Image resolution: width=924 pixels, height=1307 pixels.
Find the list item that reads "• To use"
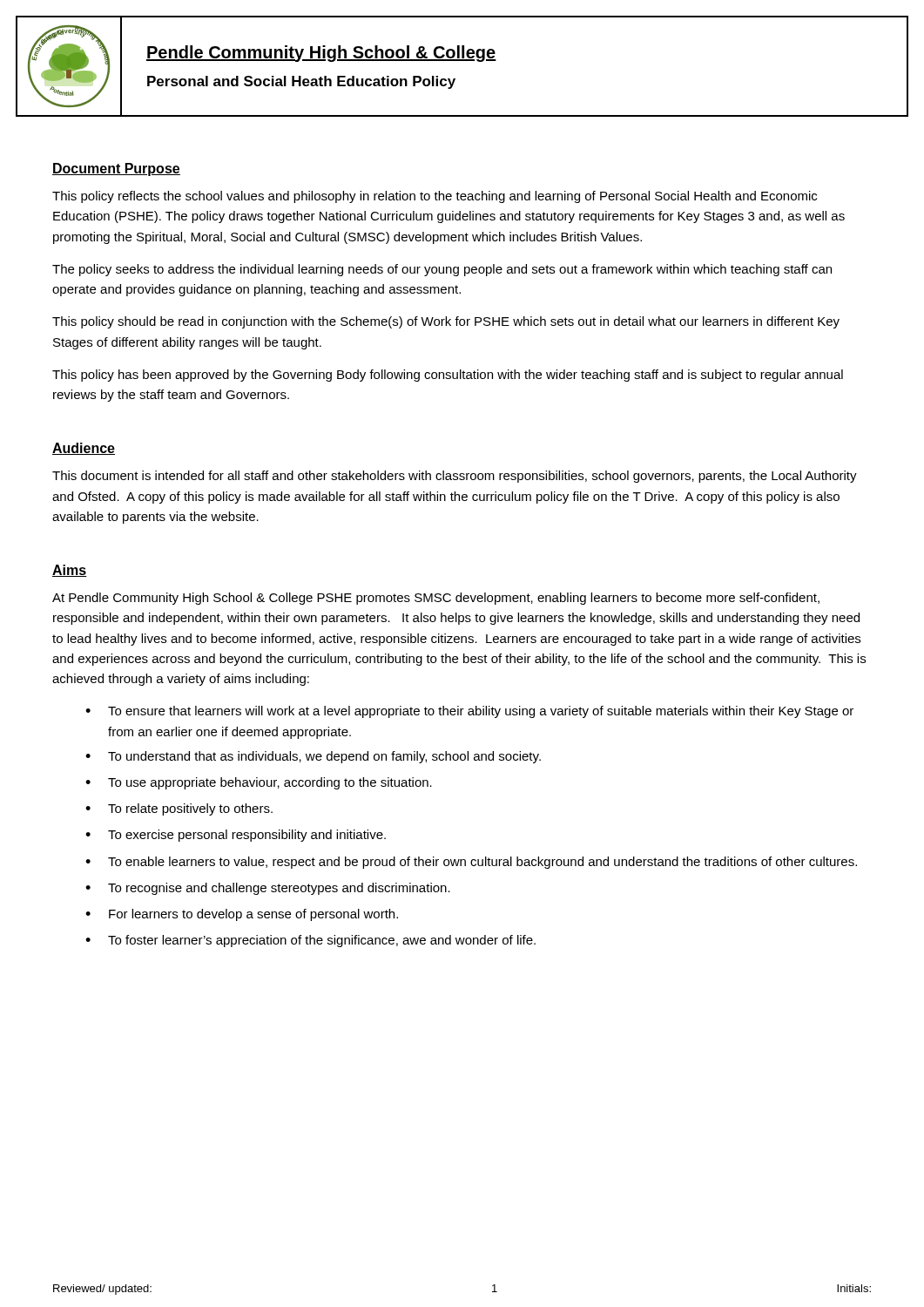click(259, 783)
